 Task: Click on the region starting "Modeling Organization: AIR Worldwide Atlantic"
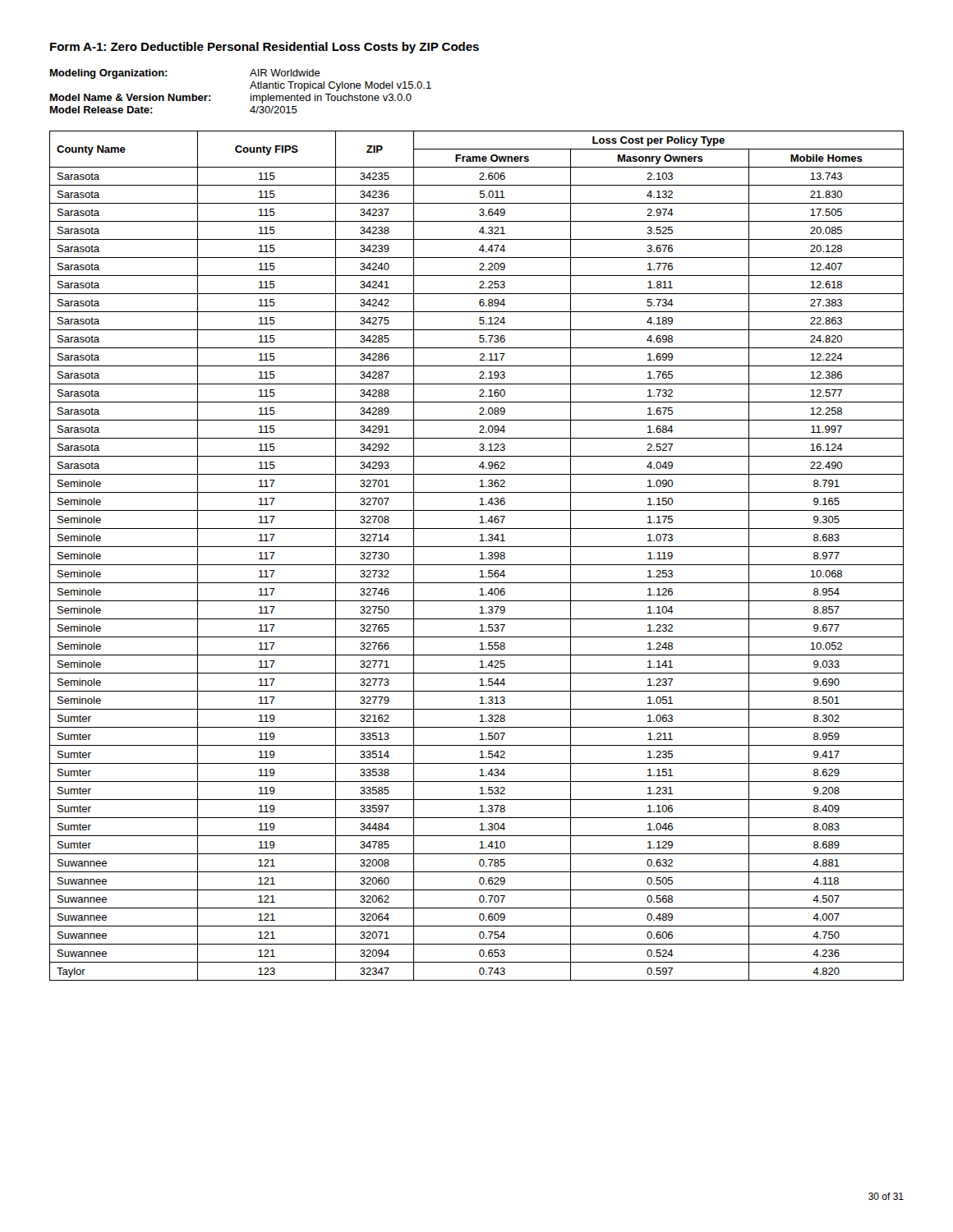tap(240, 91)
